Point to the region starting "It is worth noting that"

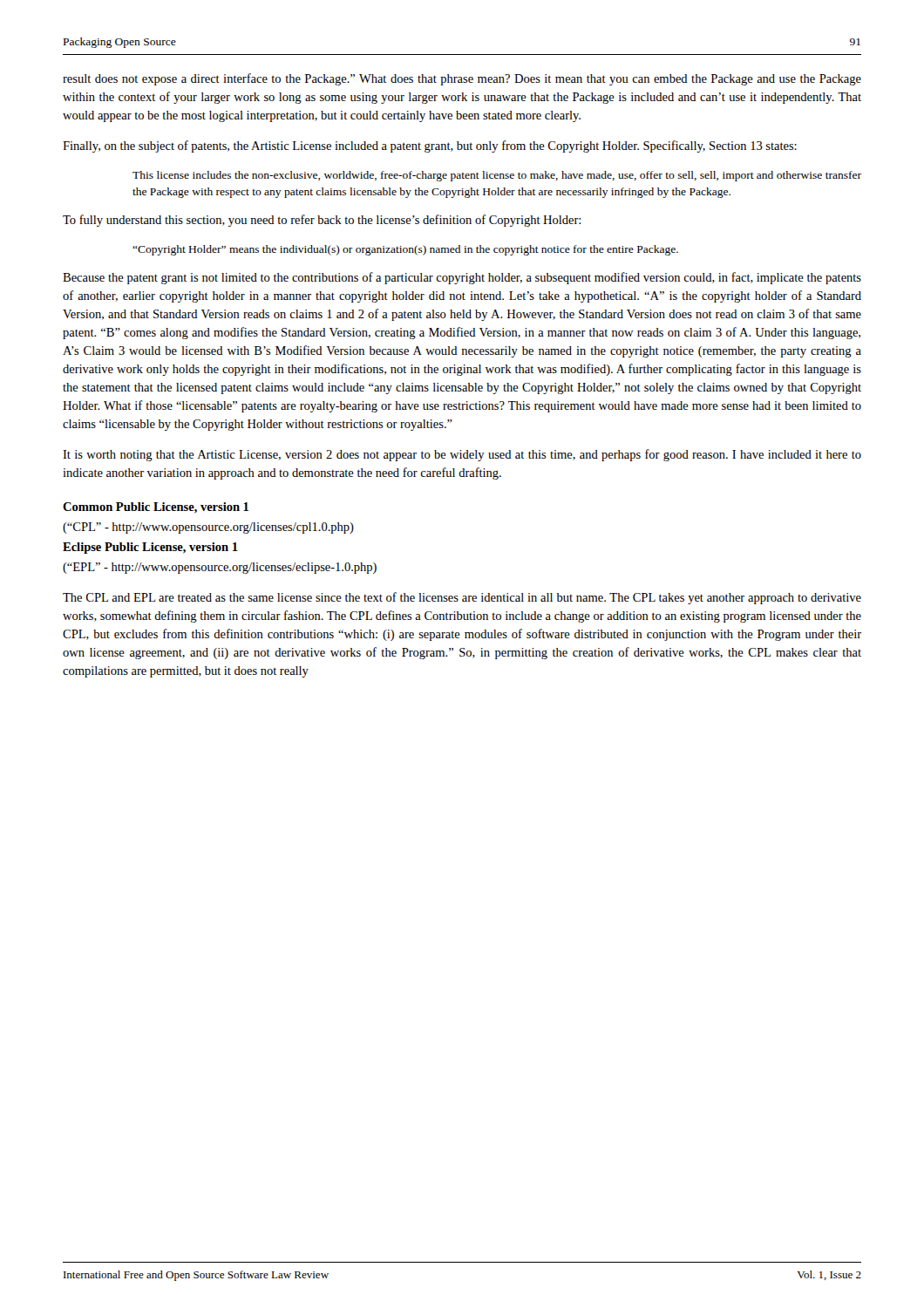click(x=462, y=463)
